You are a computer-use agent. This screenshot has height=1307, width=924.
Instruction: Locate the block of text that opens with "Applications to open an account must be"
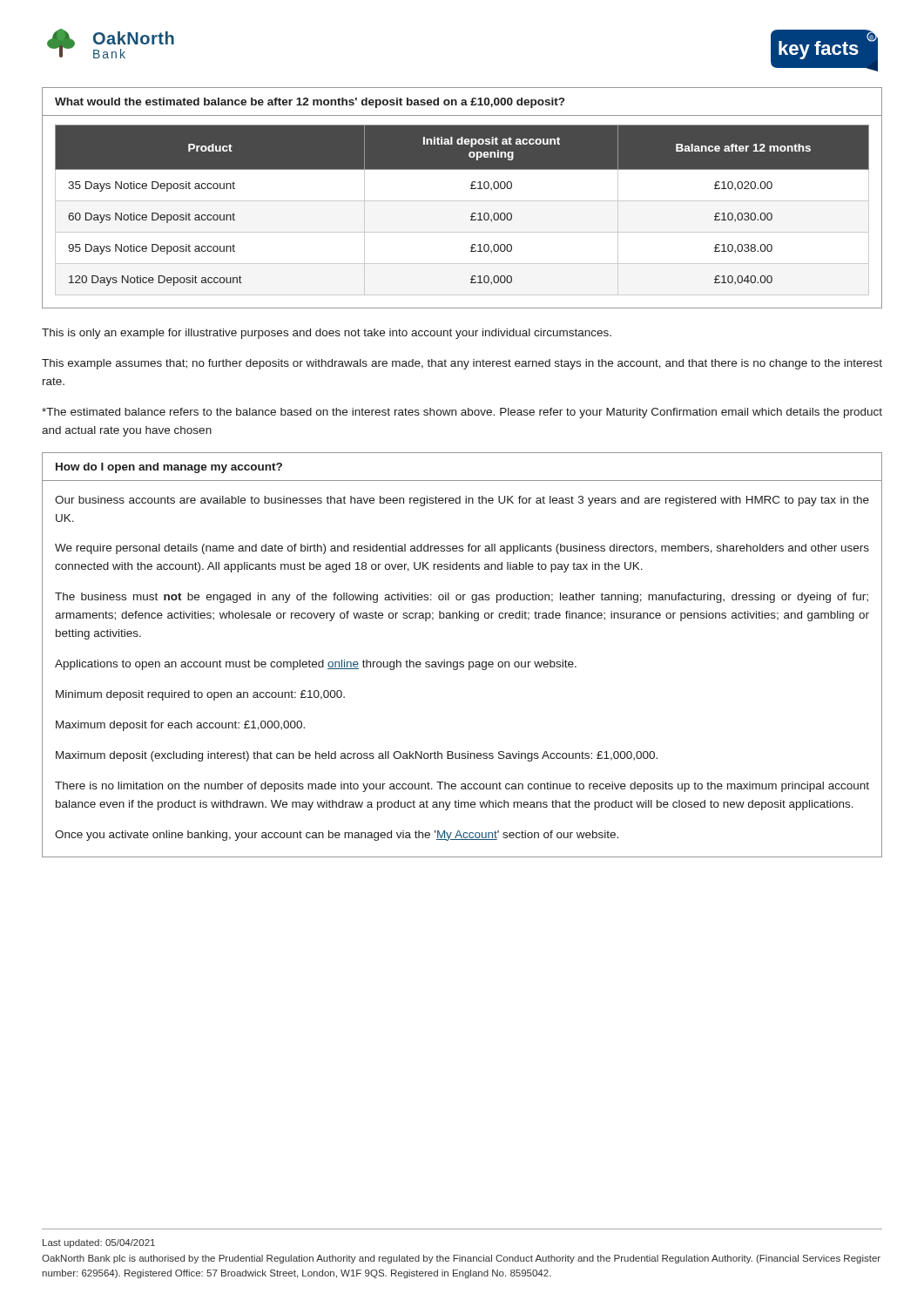point(316,664)
